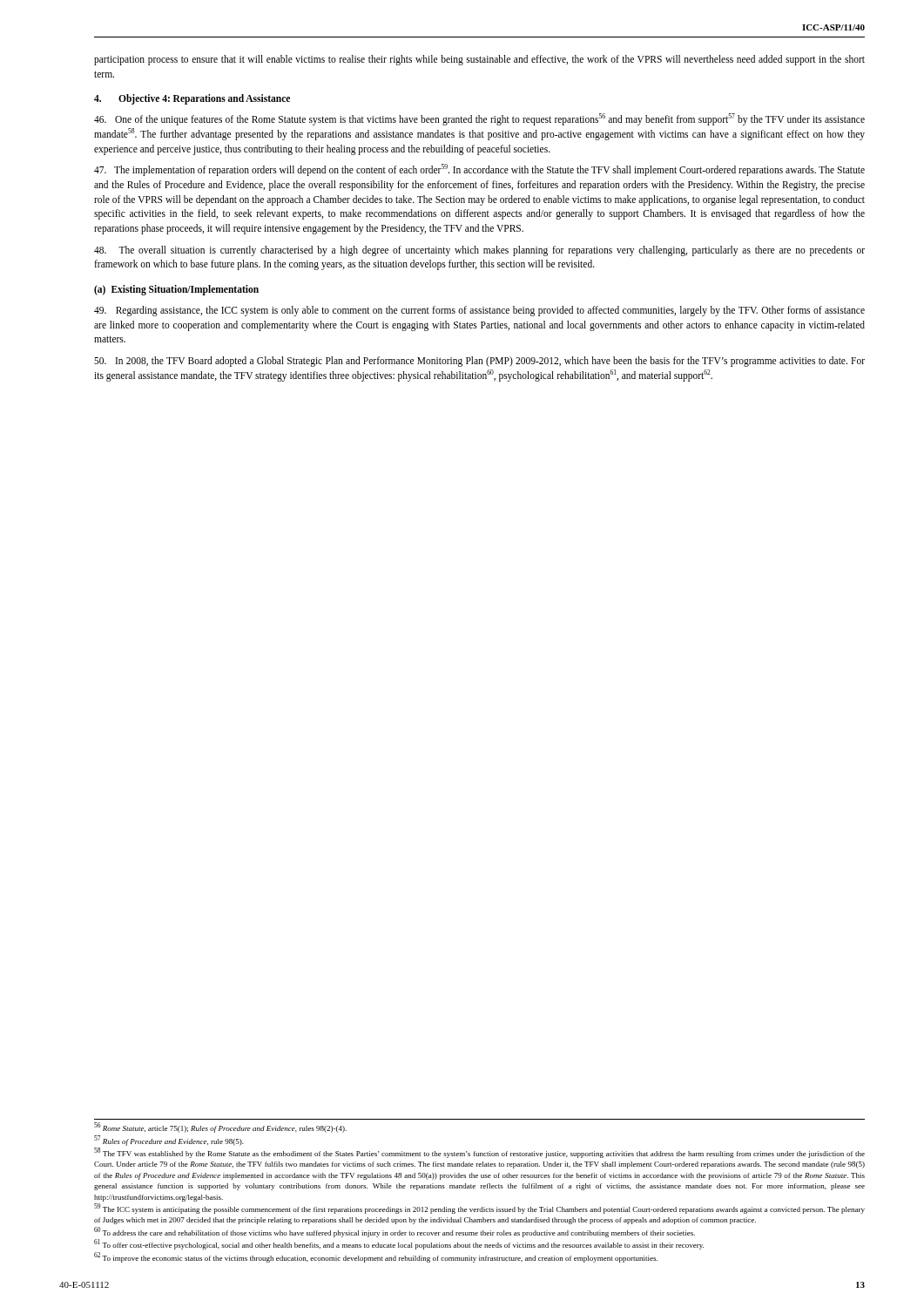Select the footnote that says "62 To improve the economic status"
This screenshot has width=924, height=1307.
pyautogui.click(x=376, y=1257)
